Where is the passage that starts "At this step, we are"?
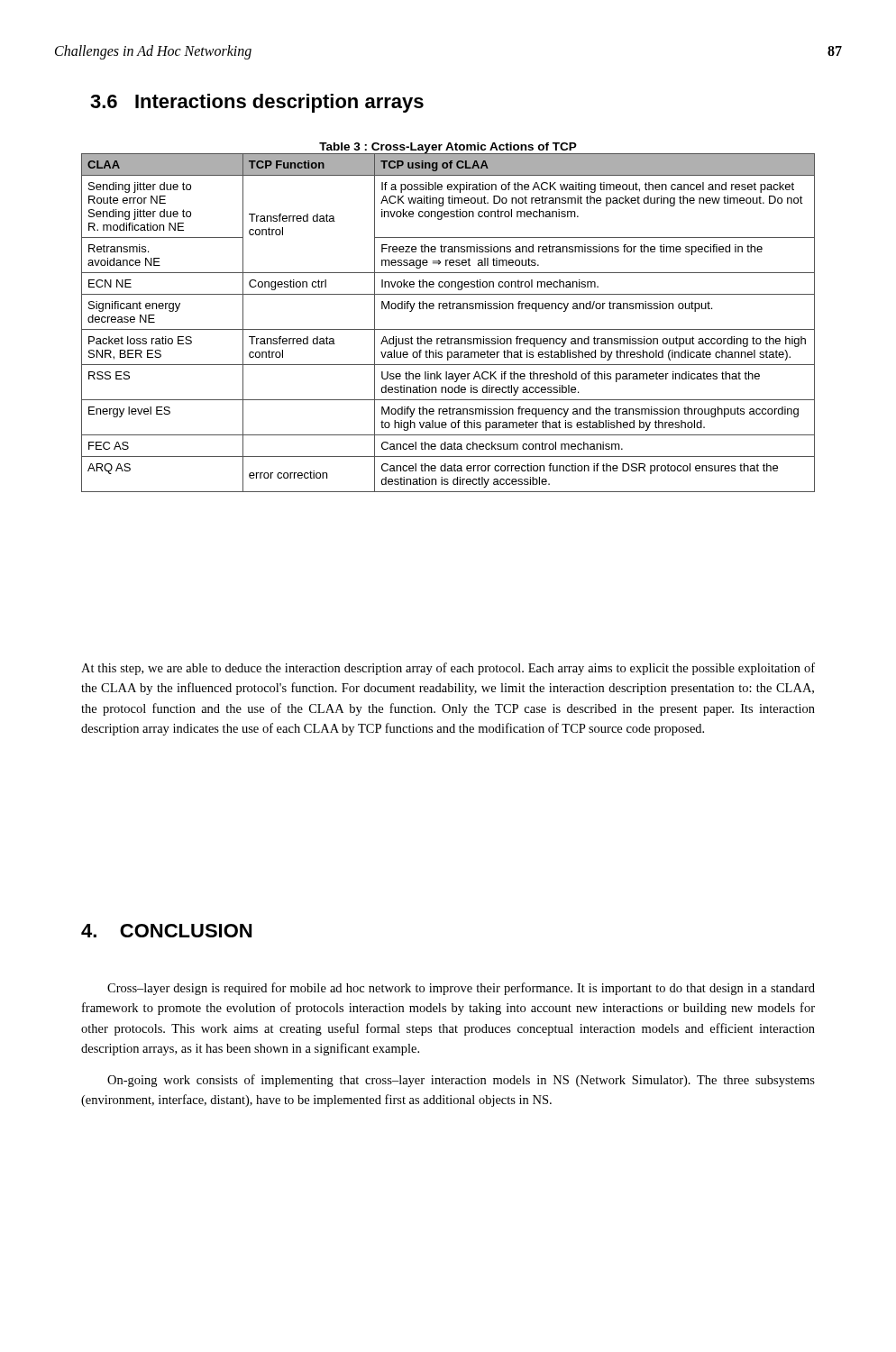The width and height of the screenshot is (896, 1352). (x=448, y=698)
